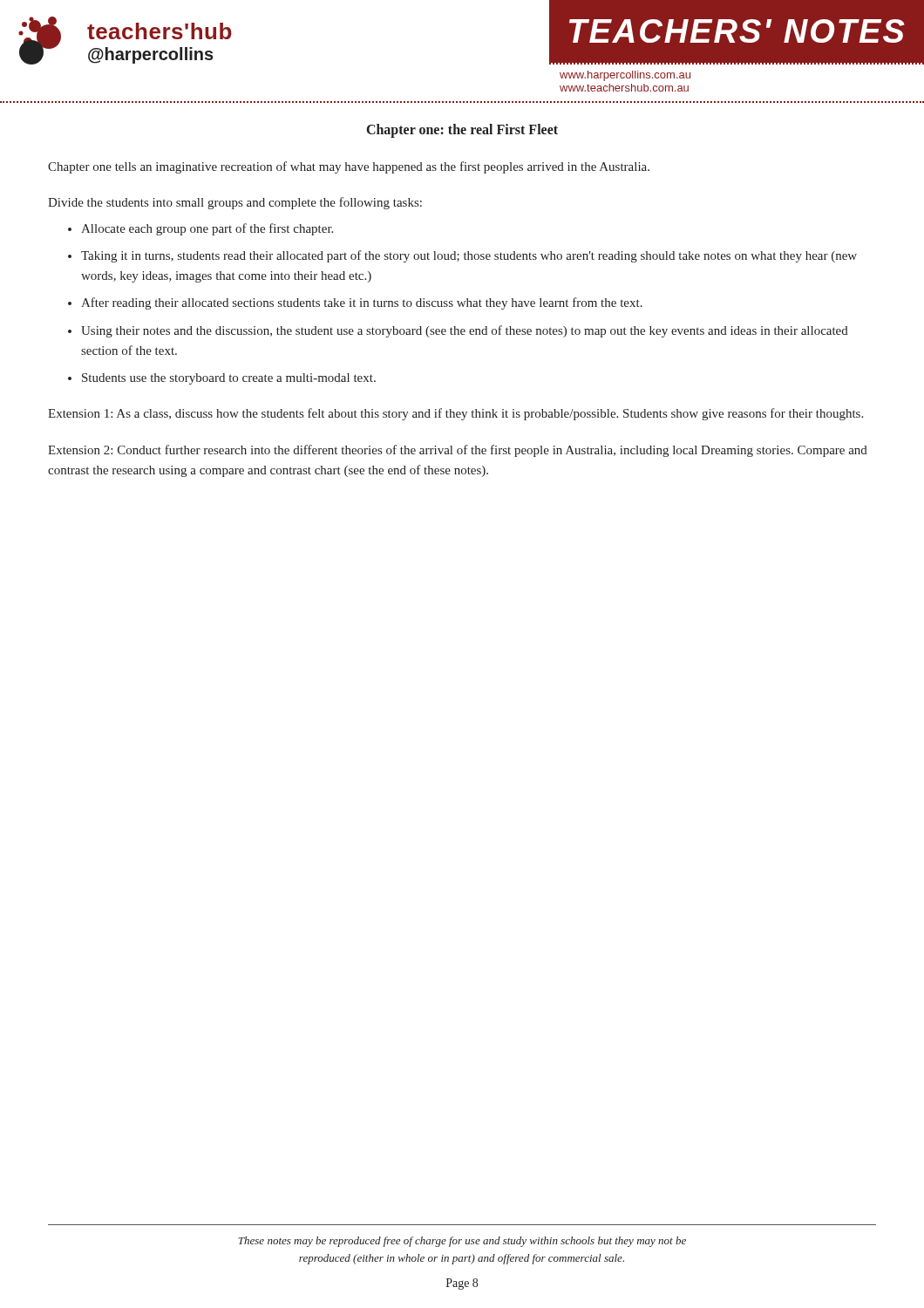The width and height of the screenshot is (924, 1308).
Task: Select the region starting "Extension 1: As a class, discuss how"
Action: pyautogui.click(x=456, y=414)
